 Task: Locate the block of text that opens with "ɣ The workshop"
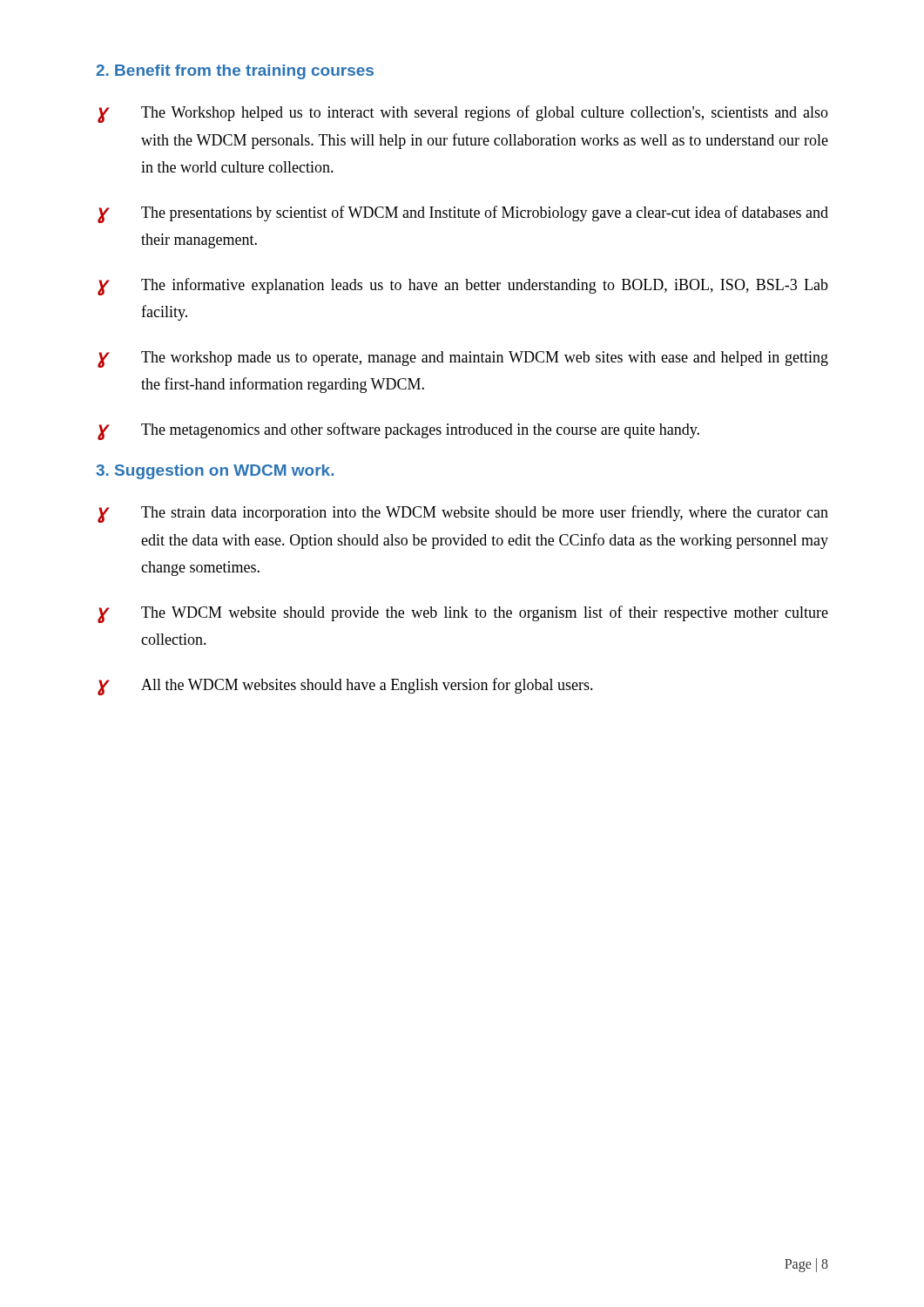pos(462,371)
